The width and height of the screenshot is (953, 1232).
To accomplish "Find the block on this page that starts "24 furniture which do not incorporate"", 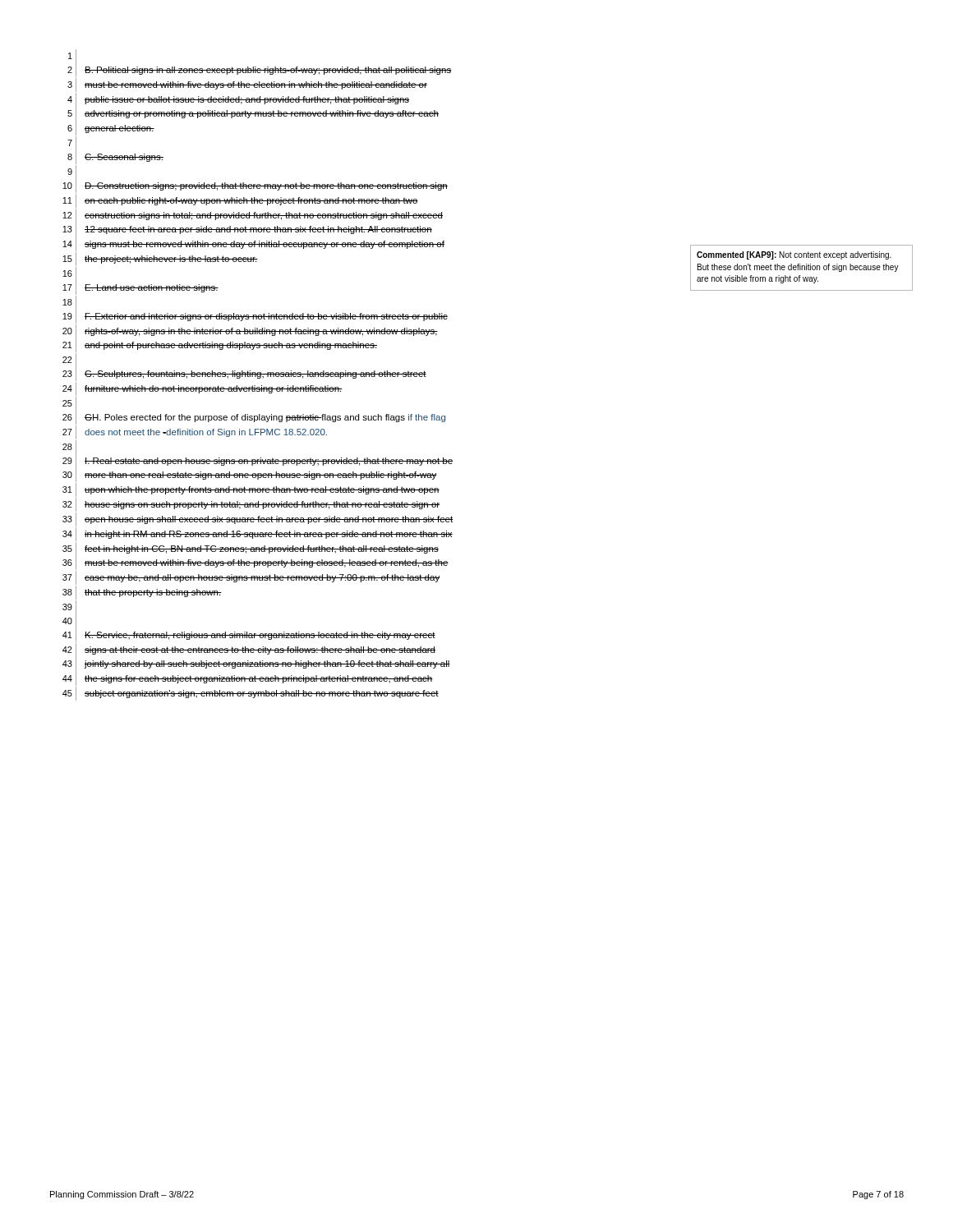I will (x=203, y=389).
